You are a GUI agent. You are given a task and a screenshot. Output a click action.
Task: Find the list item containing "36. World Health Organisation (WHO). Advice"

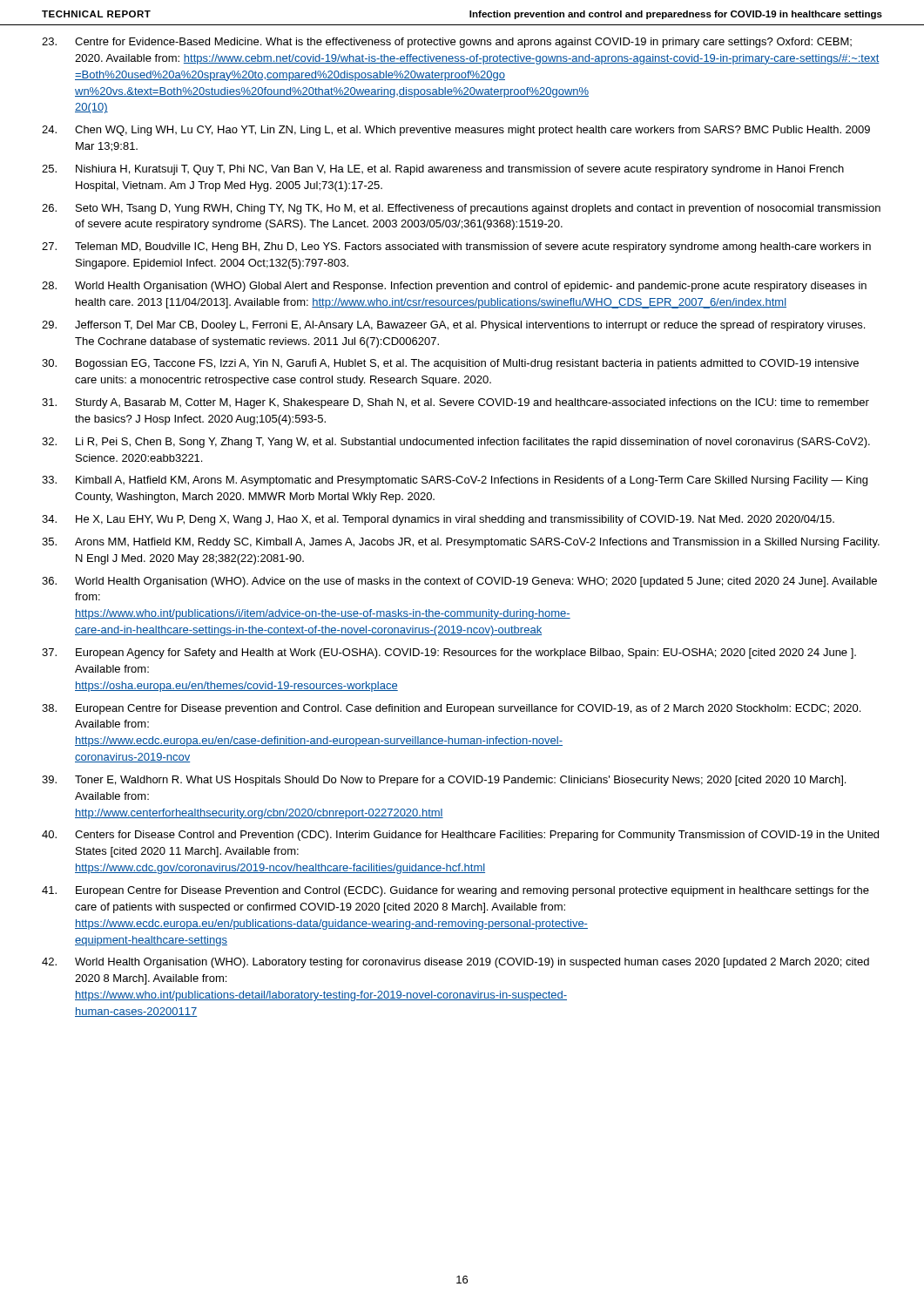[462, 606]
